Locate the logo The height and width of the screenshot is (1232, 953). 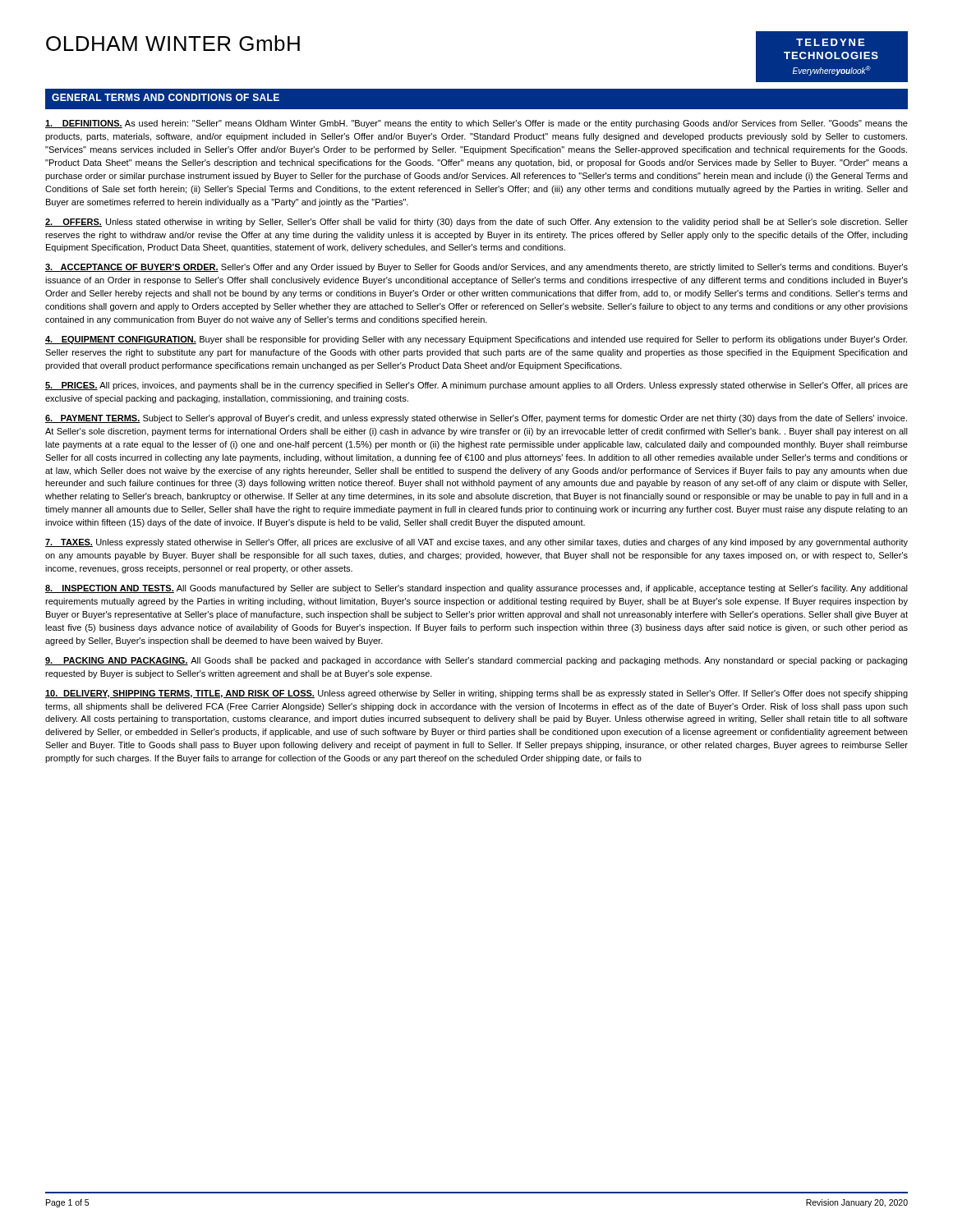coord(832,57)
